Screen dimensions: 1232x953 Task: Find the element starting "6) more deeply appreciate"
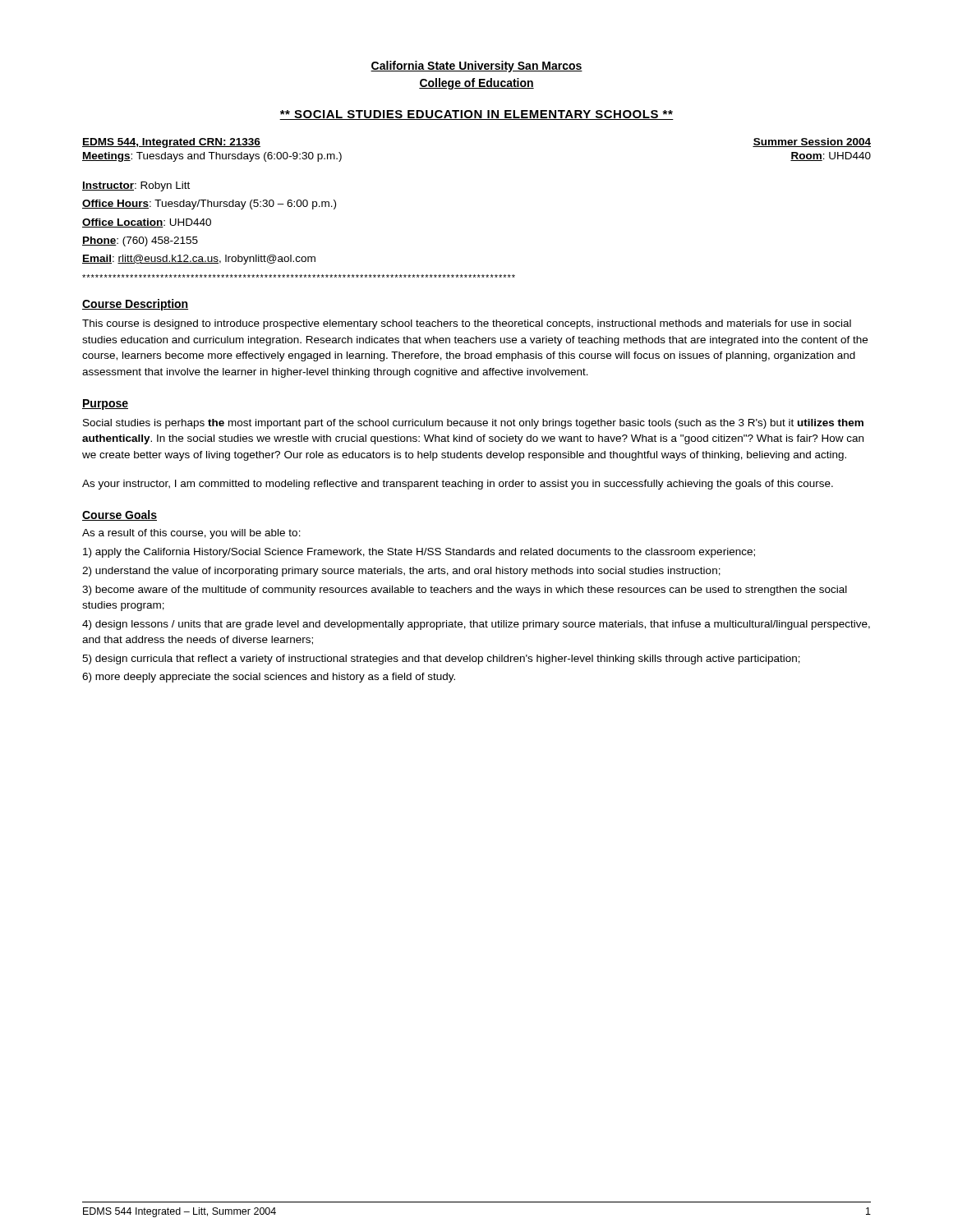coord(269,677)
